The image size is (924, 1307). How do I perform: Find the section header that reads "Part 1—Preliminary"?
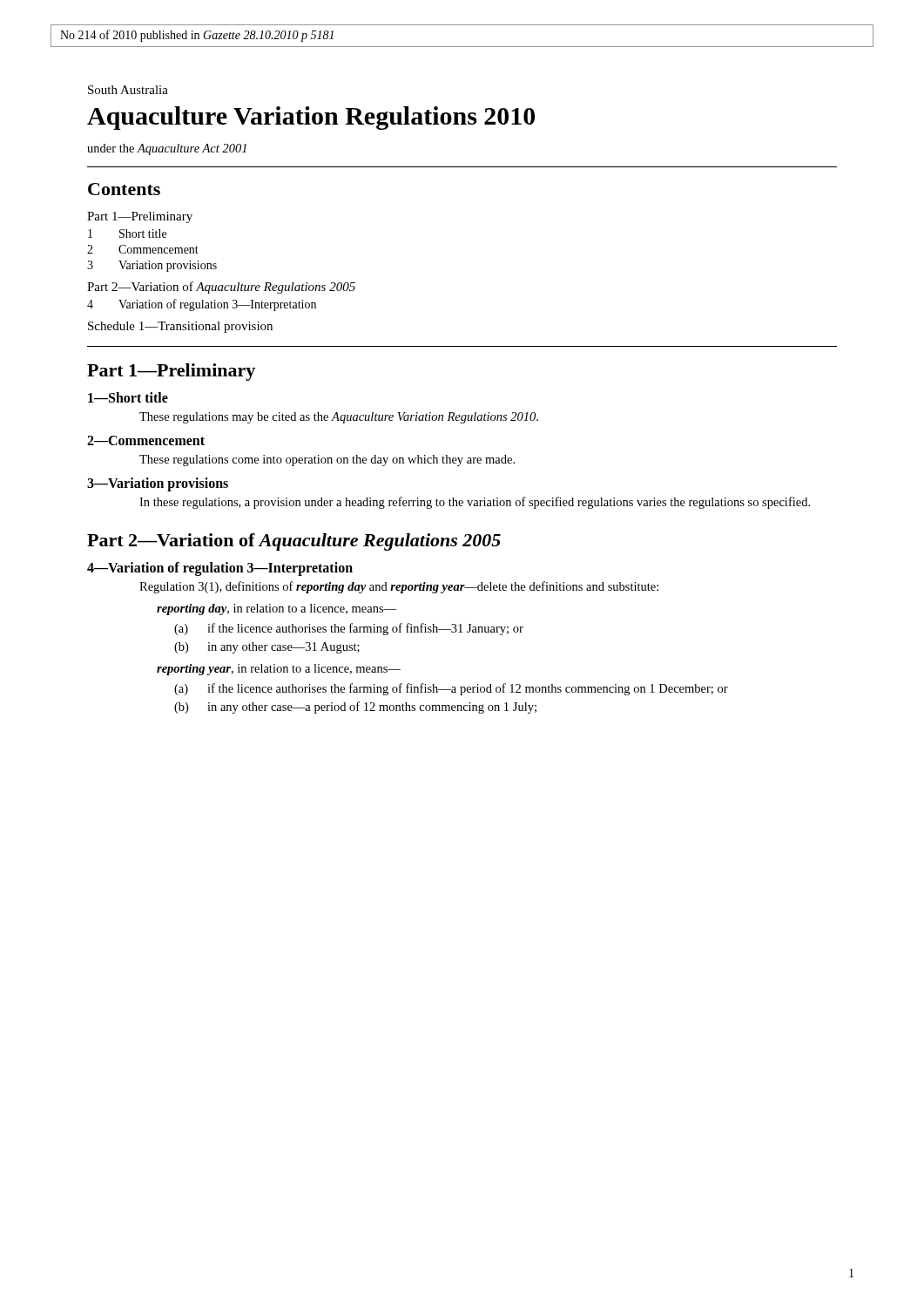tap(171, 370)
